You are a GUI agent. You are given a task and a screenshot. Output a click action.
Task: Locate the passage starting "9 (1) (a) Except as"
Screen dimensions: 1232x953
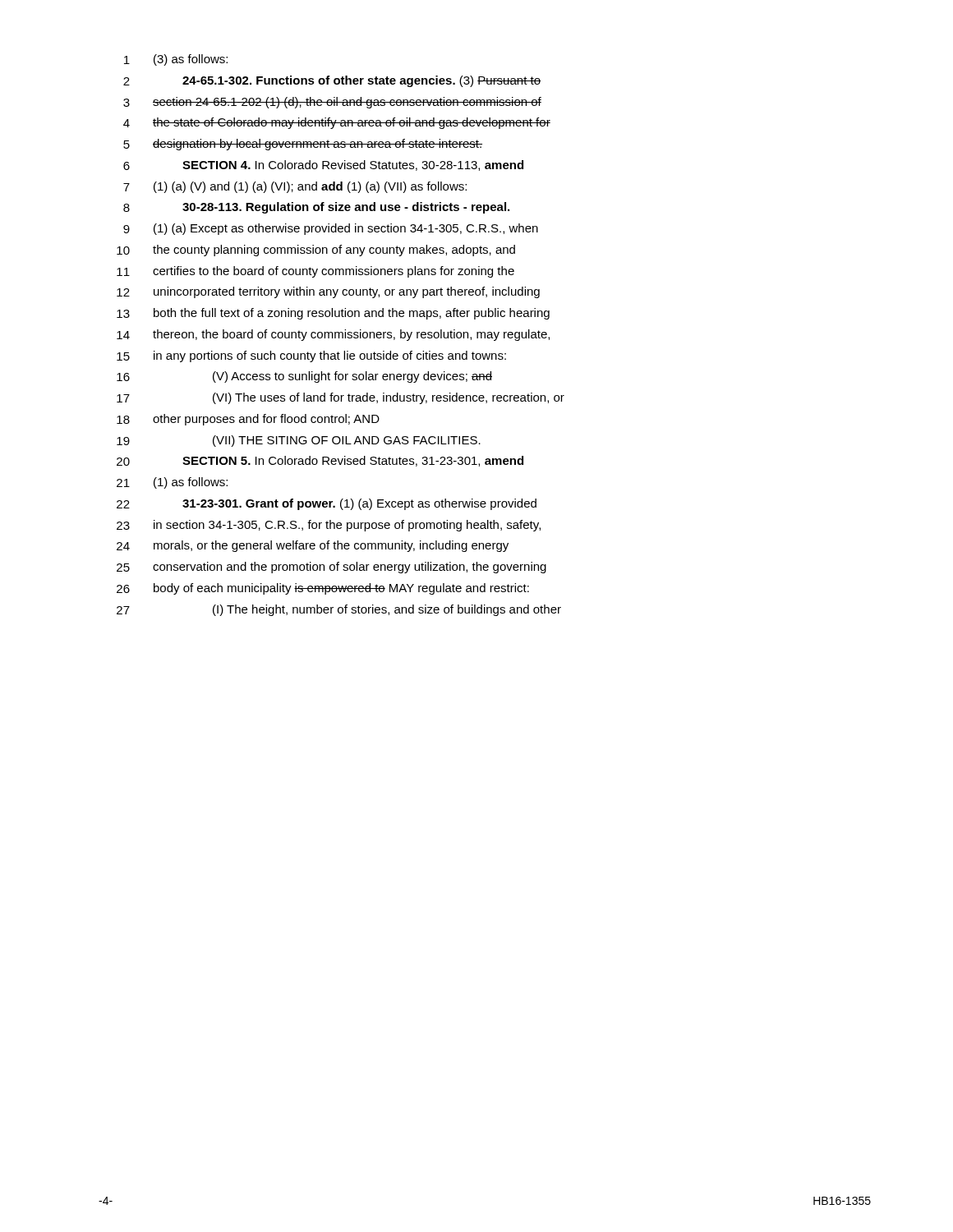click(x=485, y=229)
